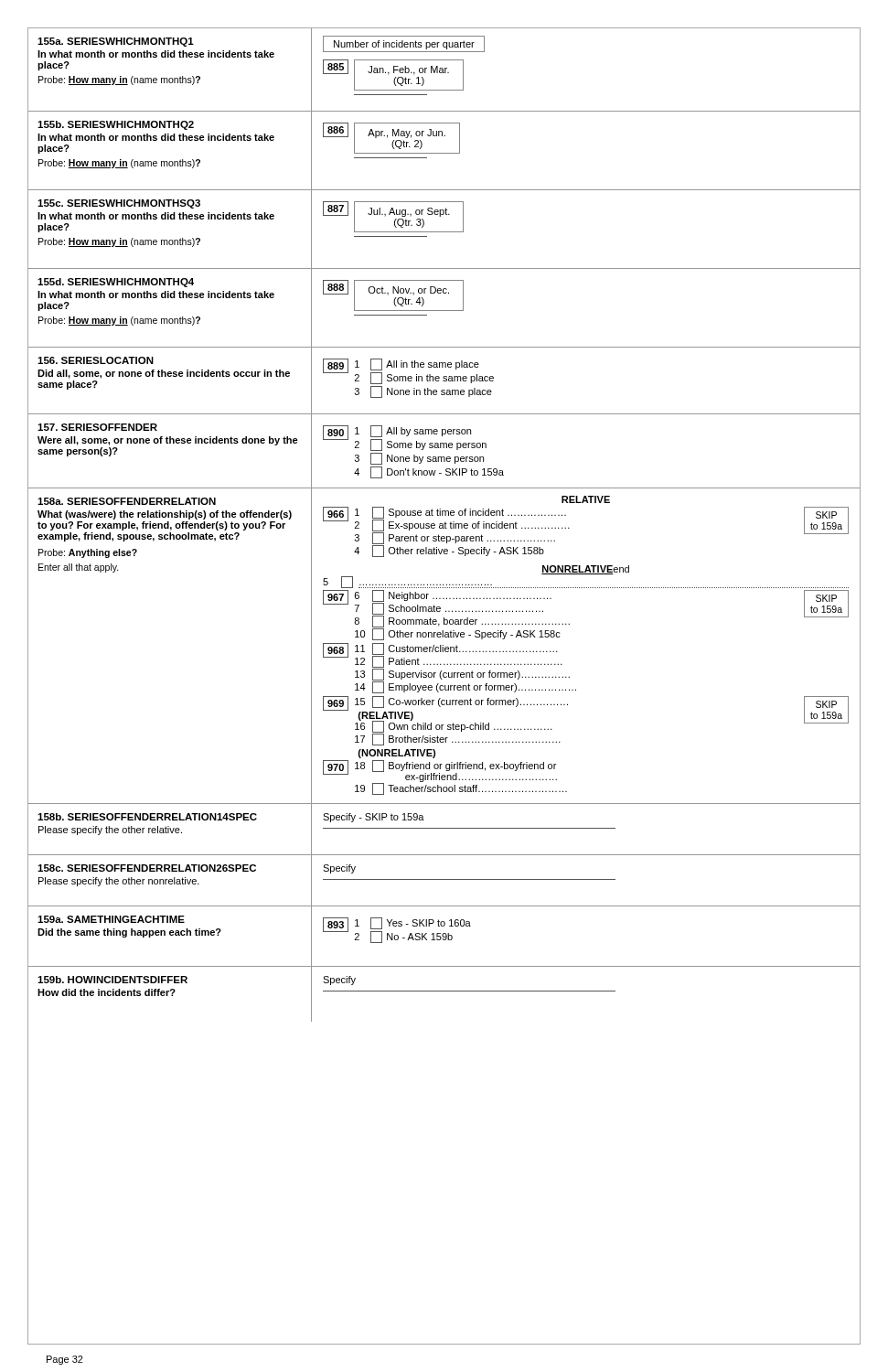Select the section header that says "155a. SERIESWHICHMONTHQ1 In what"
The height and width of the screenshot is (1372, 888).
tap(170, 60)
